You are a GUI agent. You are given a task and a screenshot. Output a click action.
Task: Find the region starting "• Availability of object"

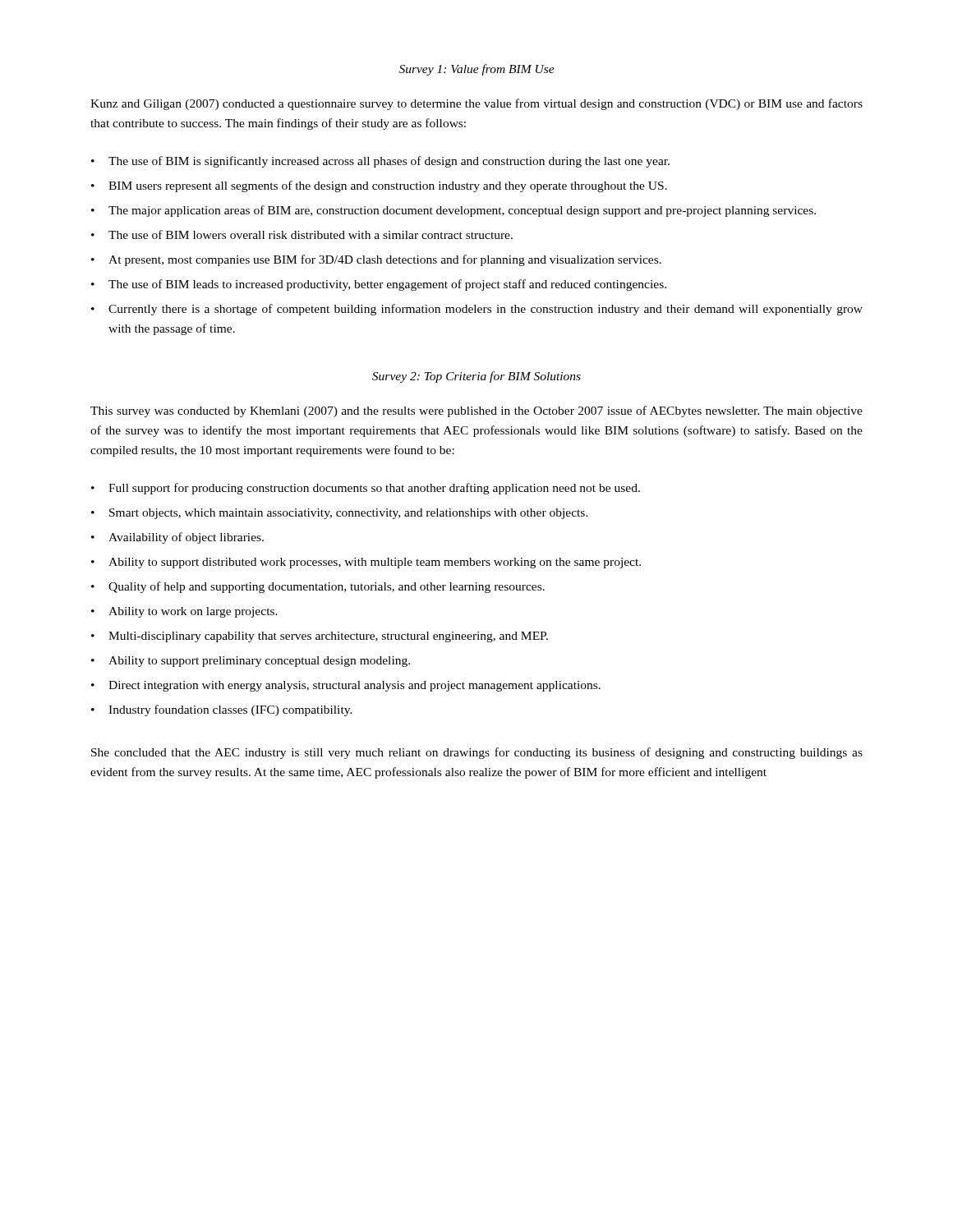click(177, 538)
